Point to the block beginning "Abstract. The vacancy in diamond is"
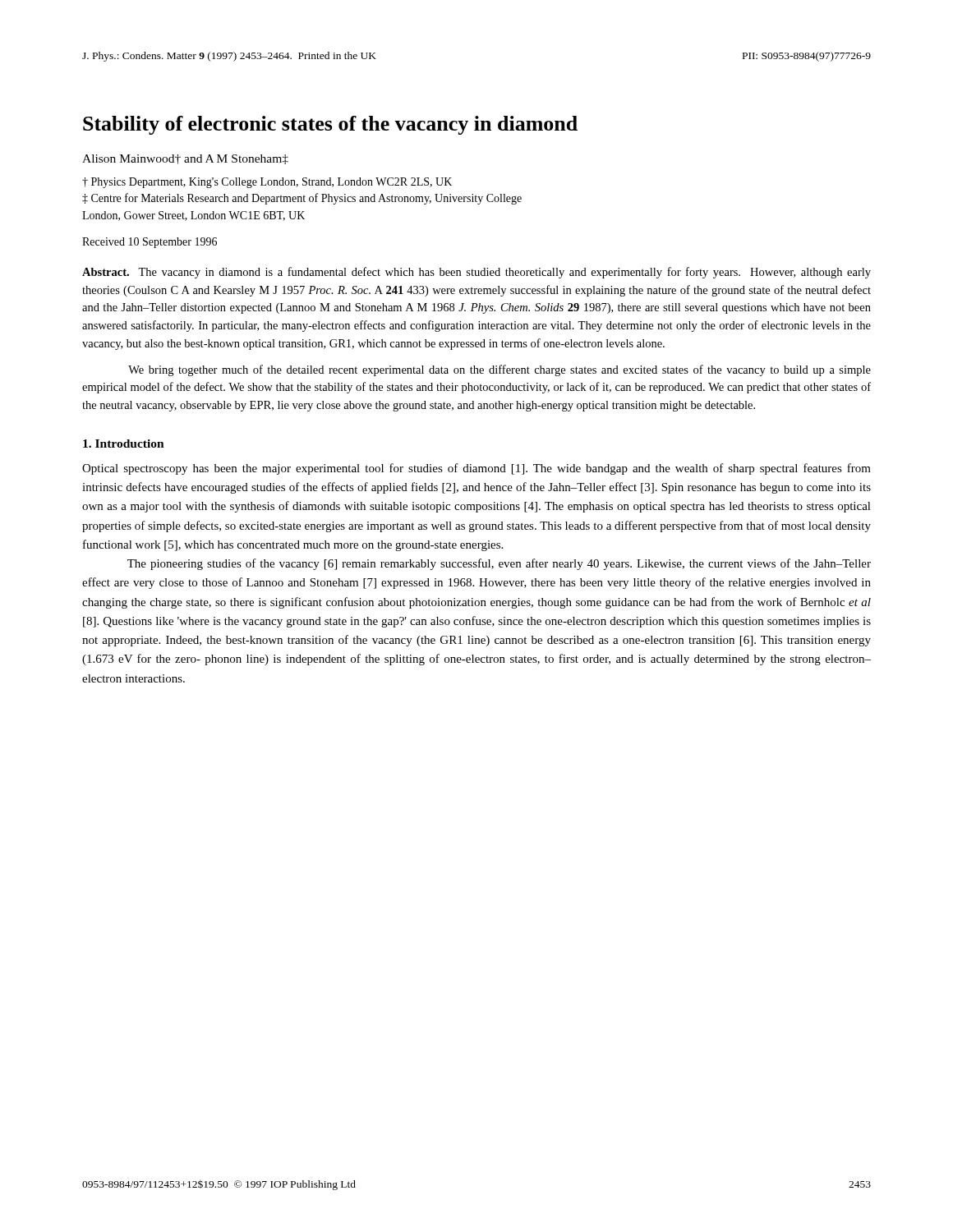 (x=476, y=339)
